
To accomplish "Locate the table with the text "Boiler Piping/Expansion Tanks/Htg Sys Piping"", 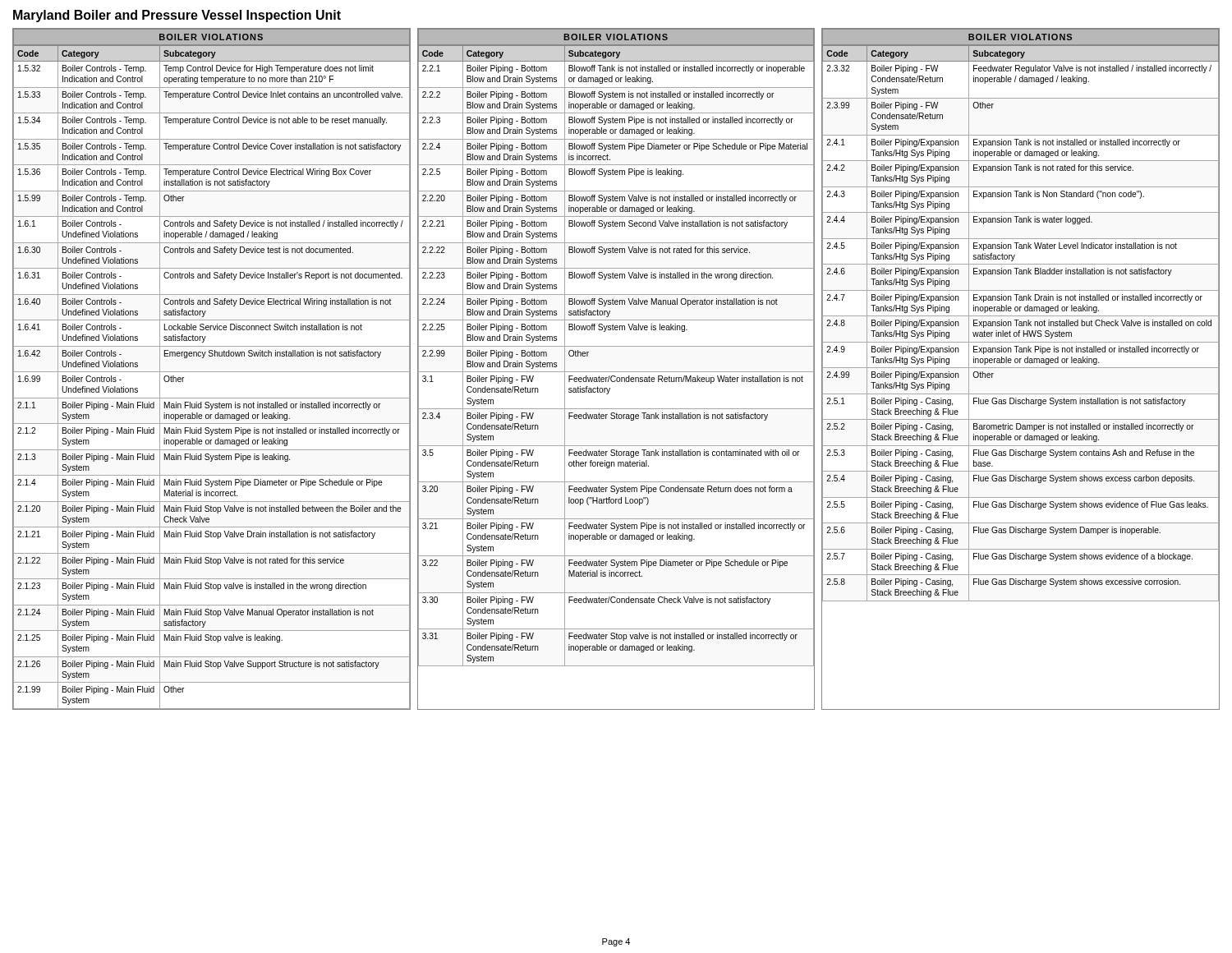I will pyautogui.click(x=1021, y=369).
